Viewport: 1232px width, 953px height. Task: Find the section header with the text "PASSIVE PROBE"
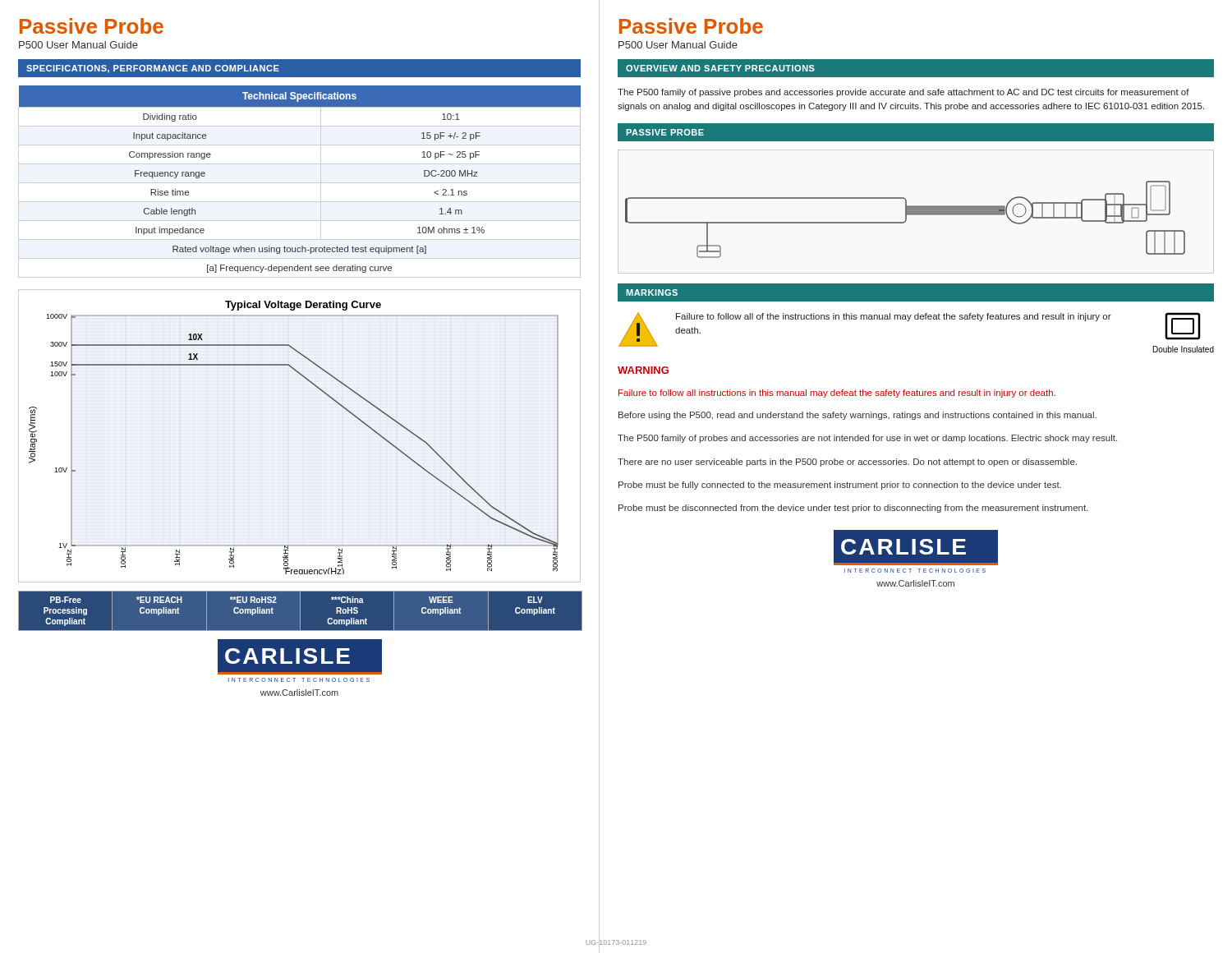(916, 132)
